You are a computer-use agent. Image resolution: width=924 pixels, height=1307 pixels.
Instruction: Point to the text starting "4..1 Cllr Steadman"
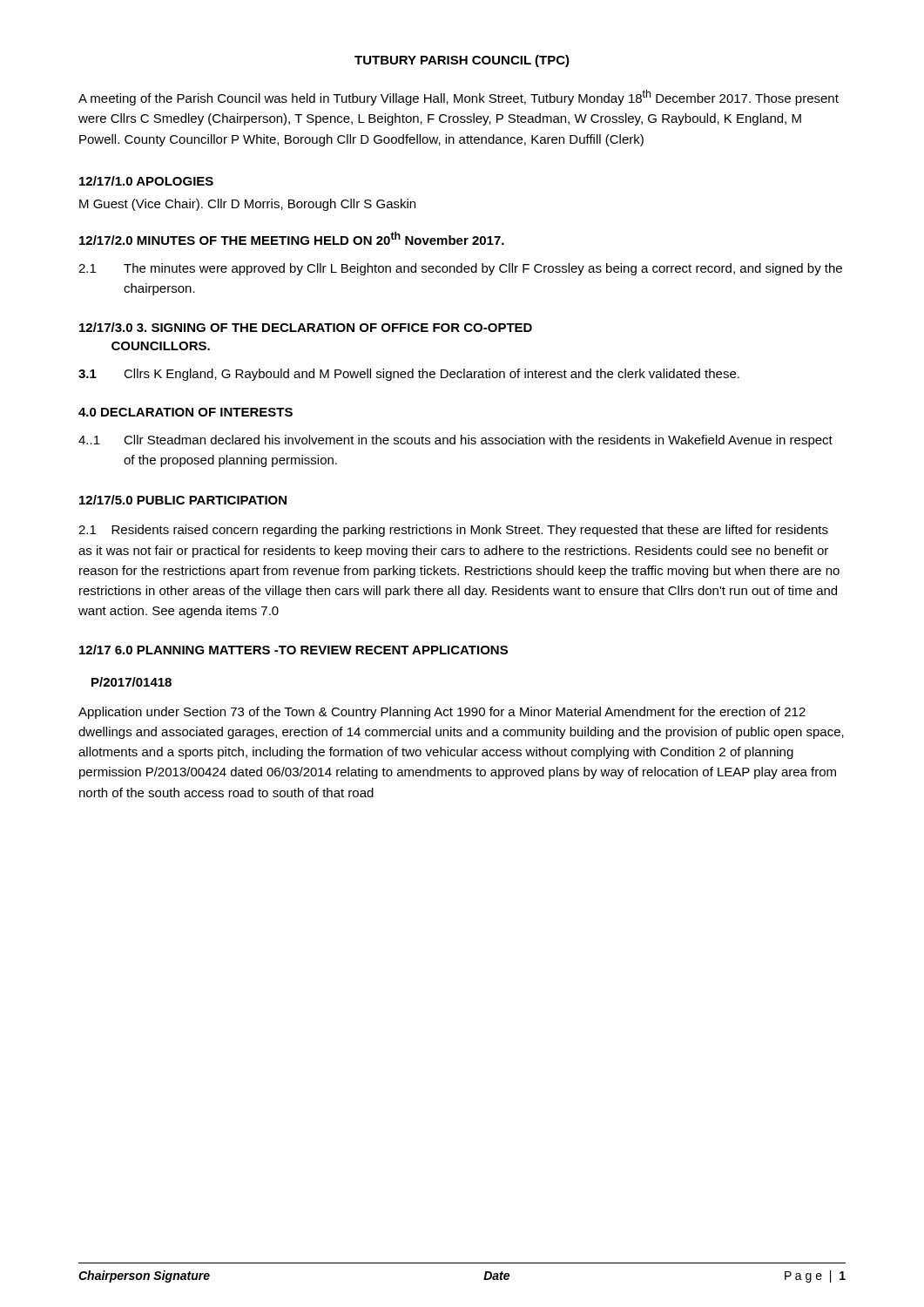(x=462, y=450)
